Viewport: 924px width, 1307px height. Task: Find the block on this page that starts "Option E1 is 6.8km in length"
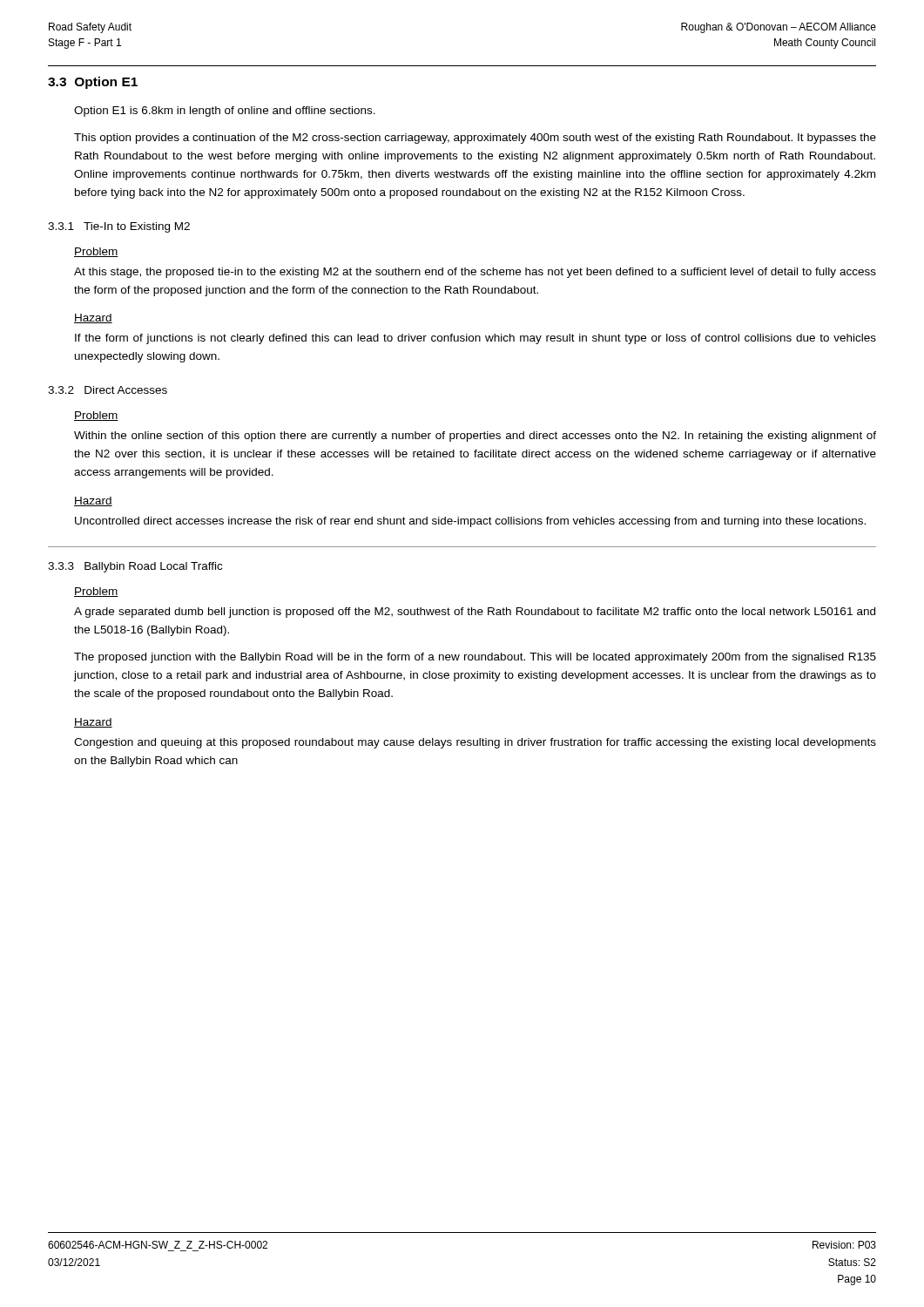[225, 110]
